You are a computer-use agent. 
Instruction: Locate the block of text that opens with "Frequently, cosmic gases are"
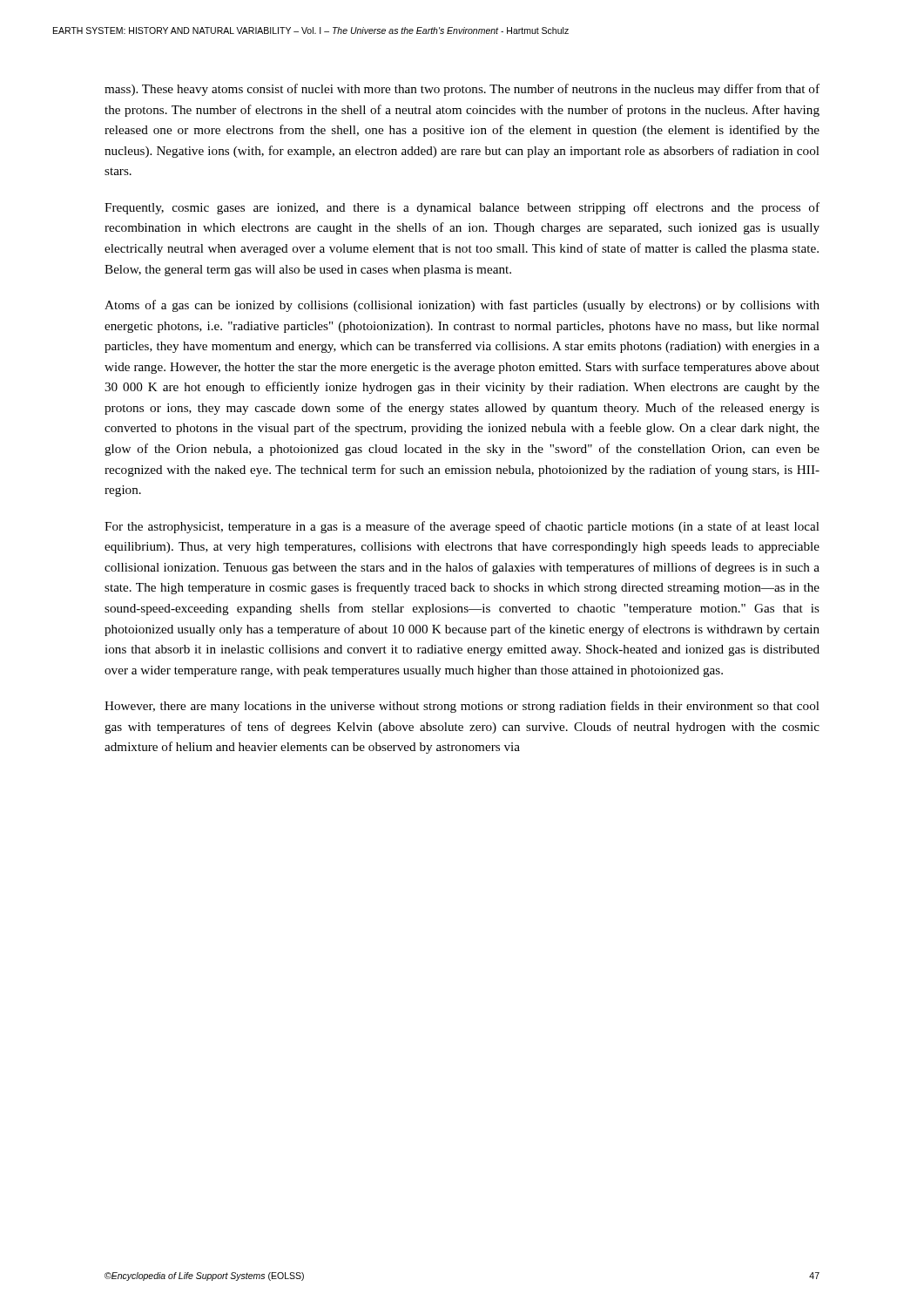462,238
